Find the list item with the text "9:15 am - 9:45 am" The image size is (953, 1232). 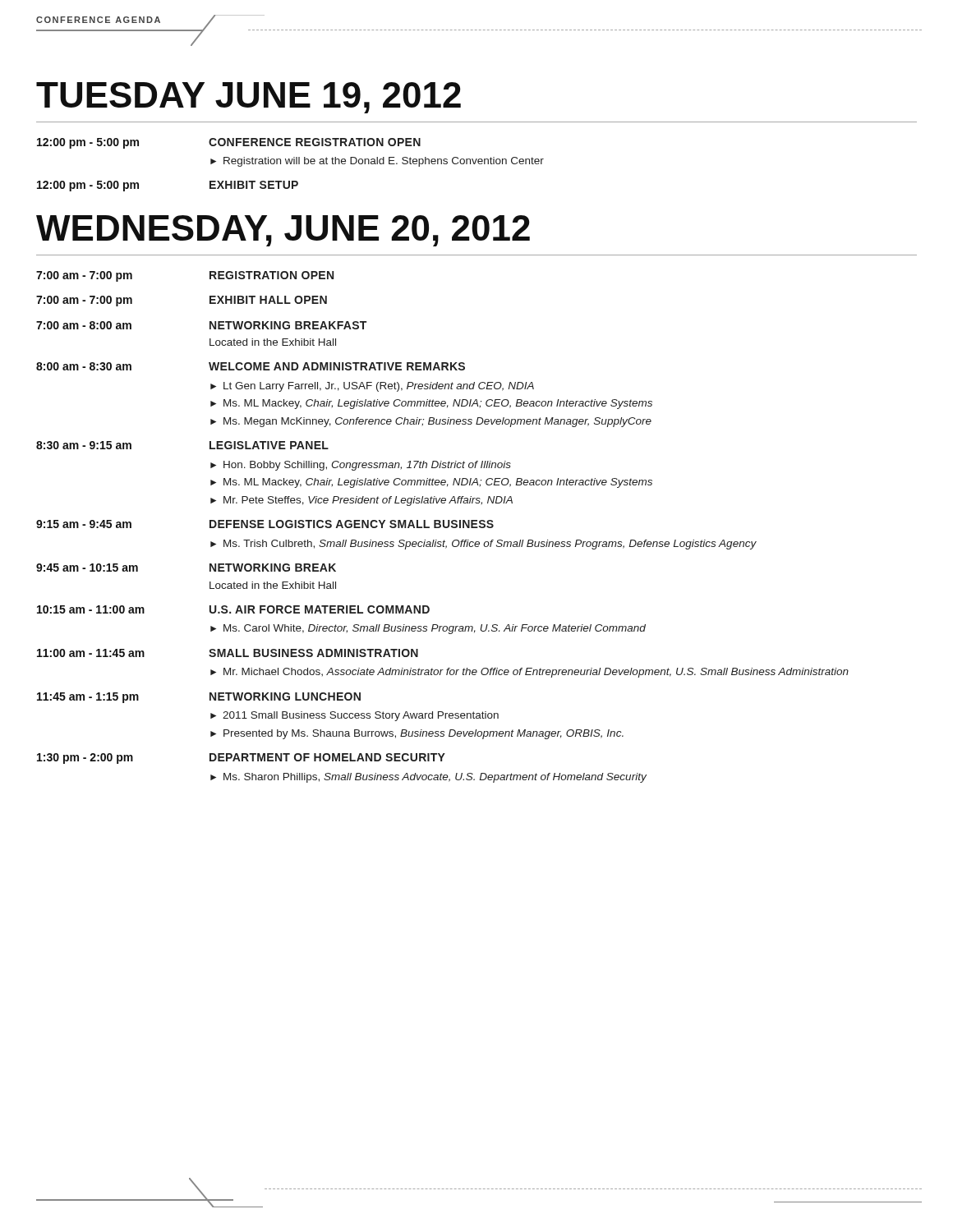[x=476, y=534]
